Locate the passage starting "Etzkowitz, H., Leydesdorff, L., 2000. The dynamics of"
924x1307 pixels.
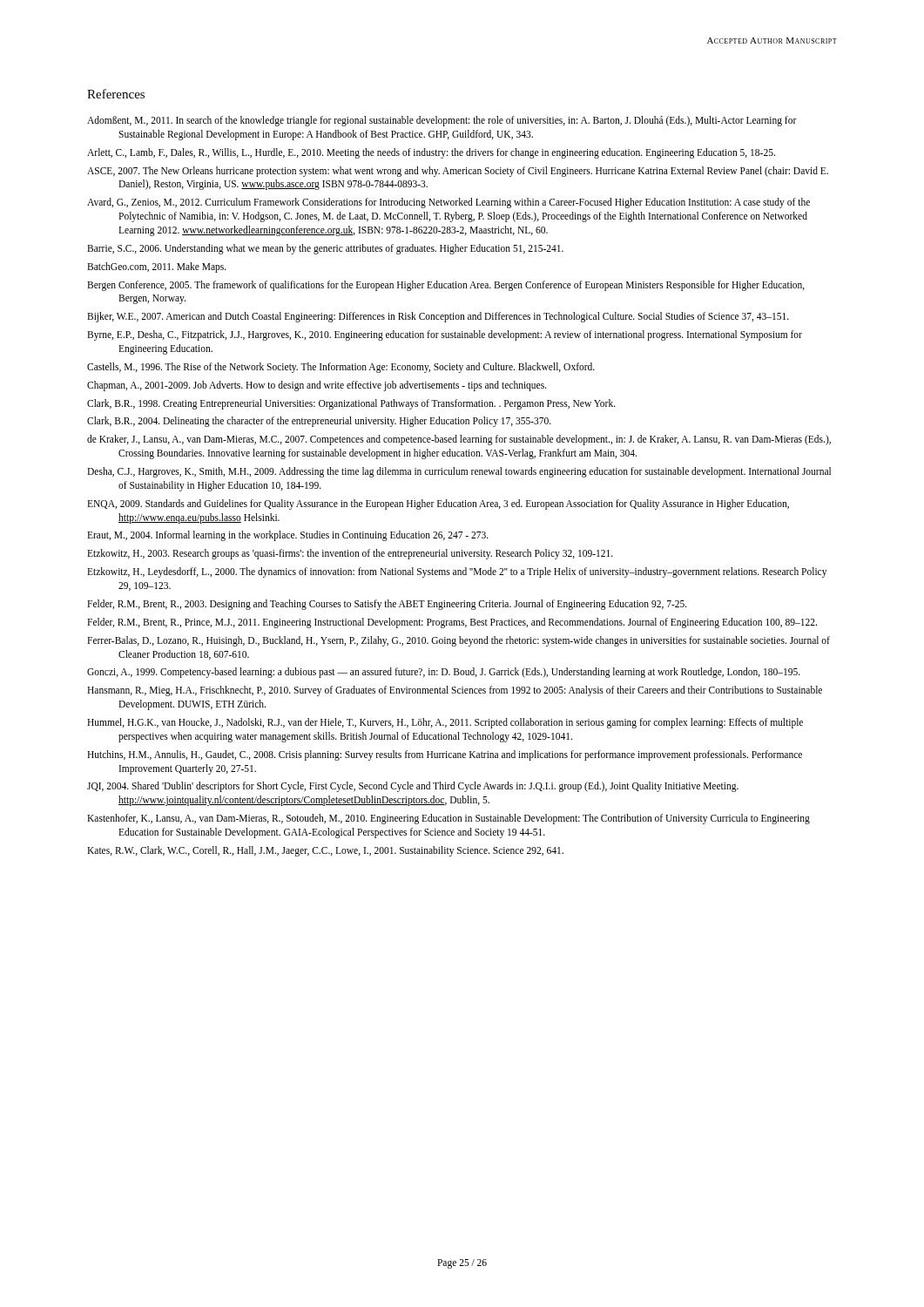pyautogui.click(x=457, y=579)
